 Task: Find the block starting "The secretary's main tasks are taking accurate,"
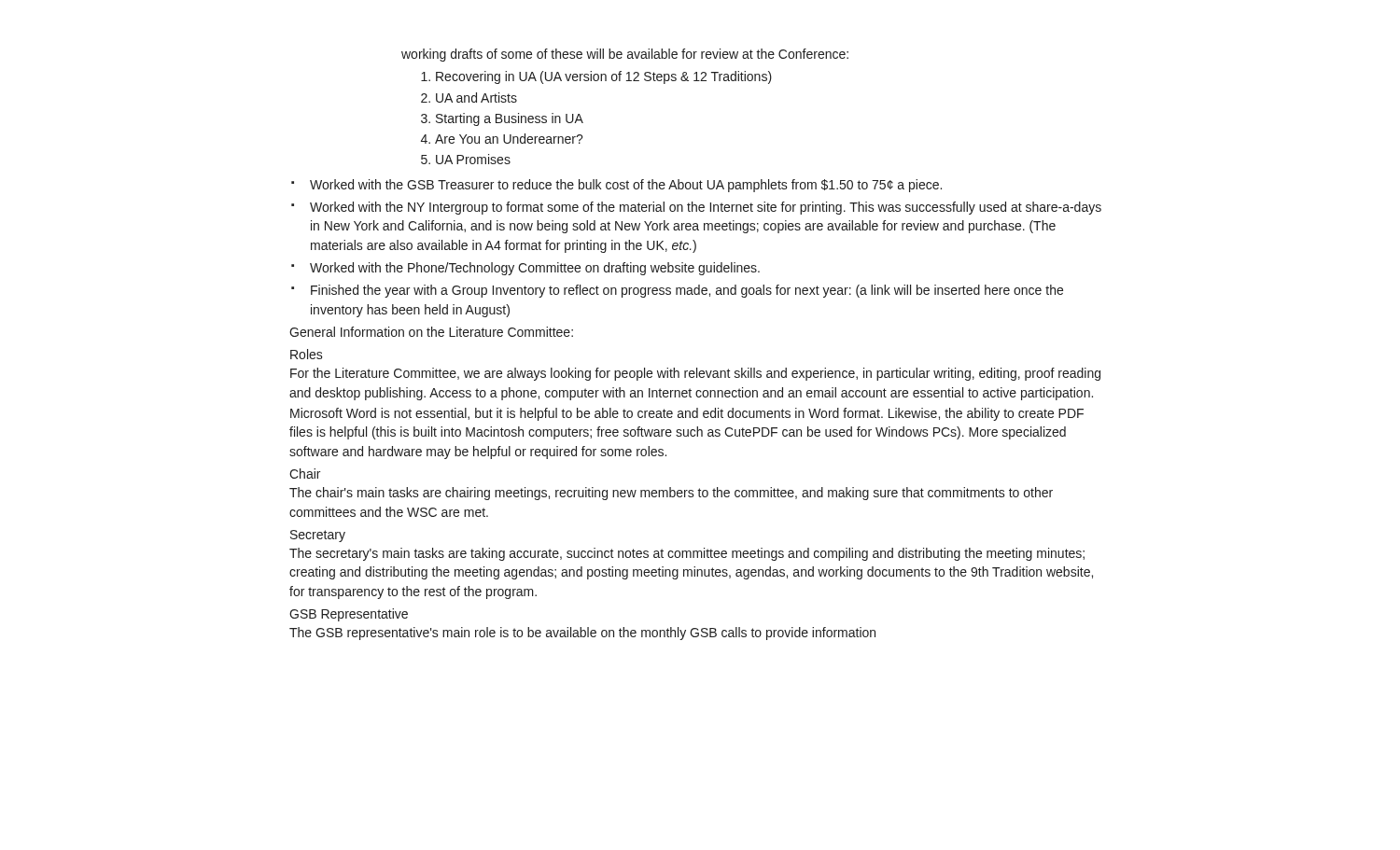692,572
